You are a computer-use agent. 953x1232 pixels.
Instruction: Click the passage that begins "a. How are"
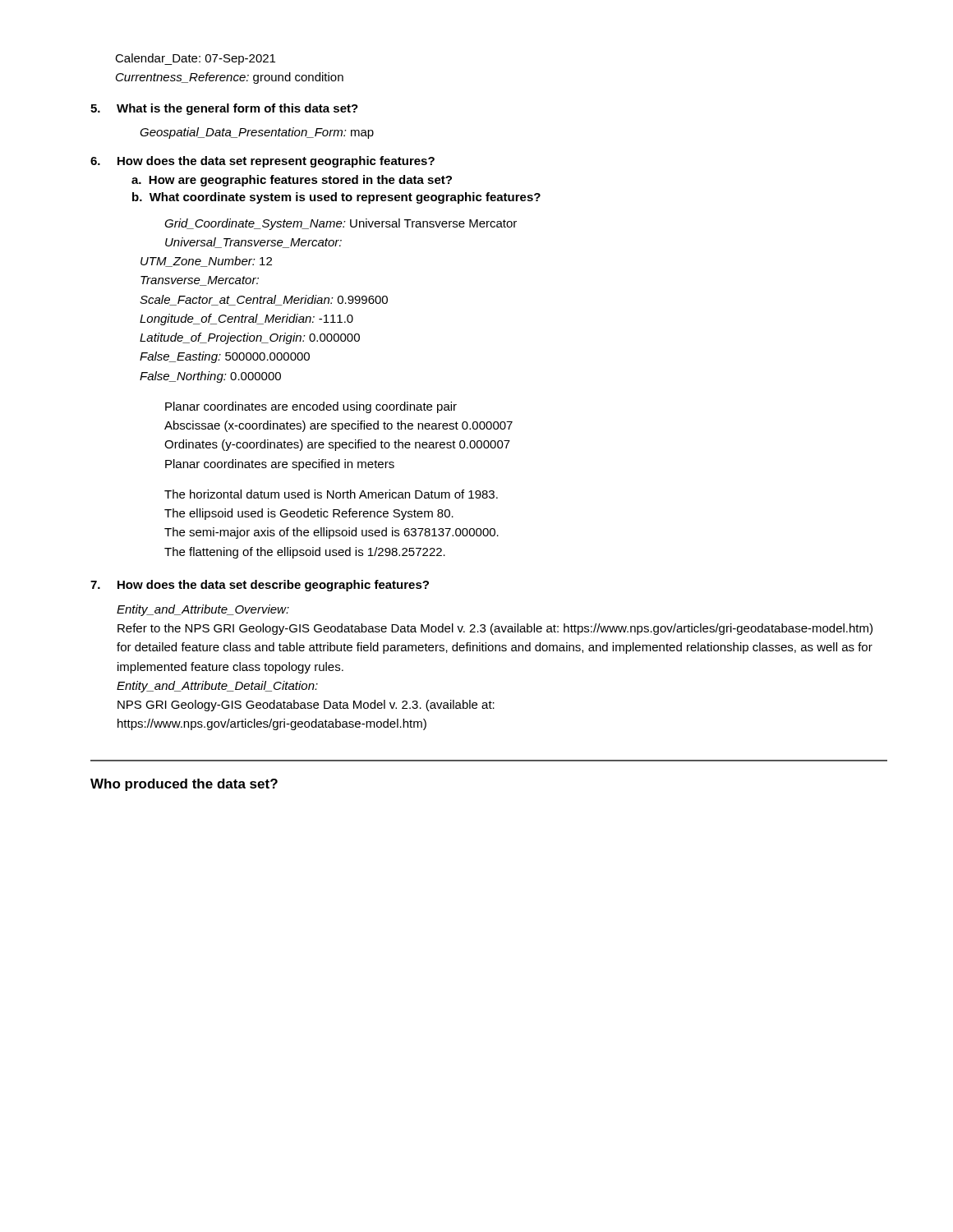tap(292, 179)
